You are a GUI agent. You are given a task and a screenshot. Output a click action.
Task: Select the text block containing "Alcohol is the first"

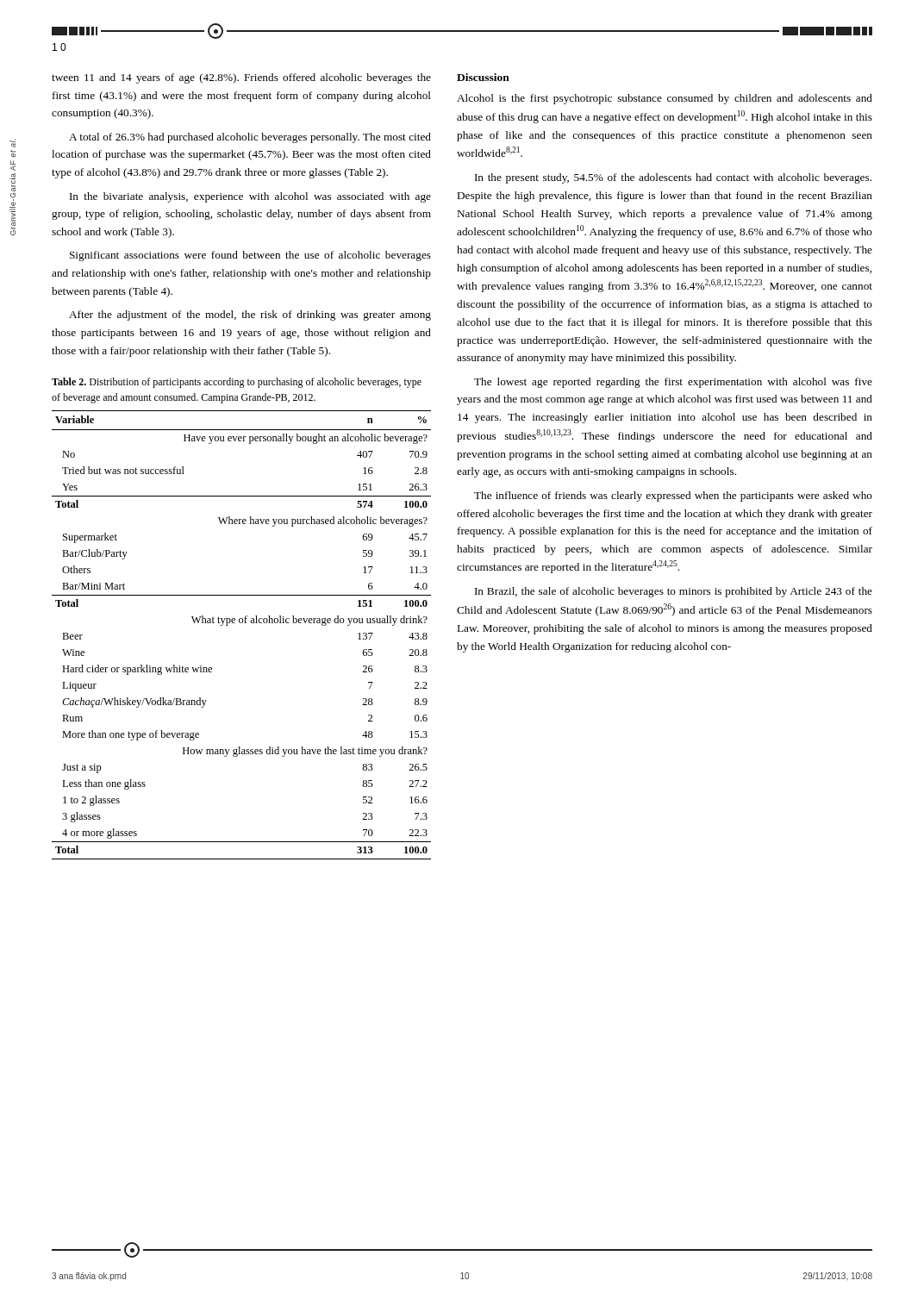click(x=665, y=372)
